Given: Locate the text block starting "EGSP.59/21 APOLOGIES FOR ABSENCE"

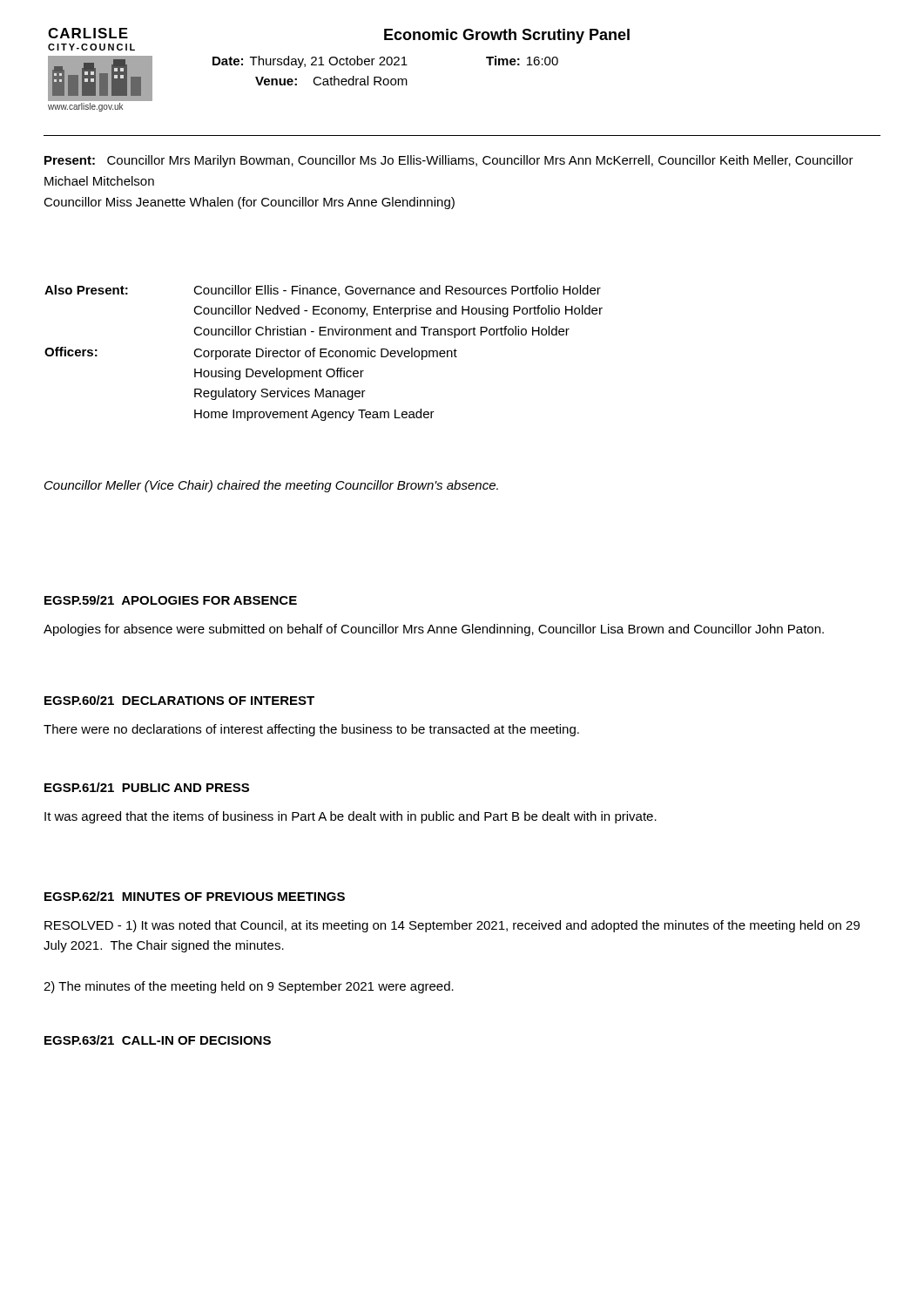Looking at the screenshot, I should pos(170,600).
